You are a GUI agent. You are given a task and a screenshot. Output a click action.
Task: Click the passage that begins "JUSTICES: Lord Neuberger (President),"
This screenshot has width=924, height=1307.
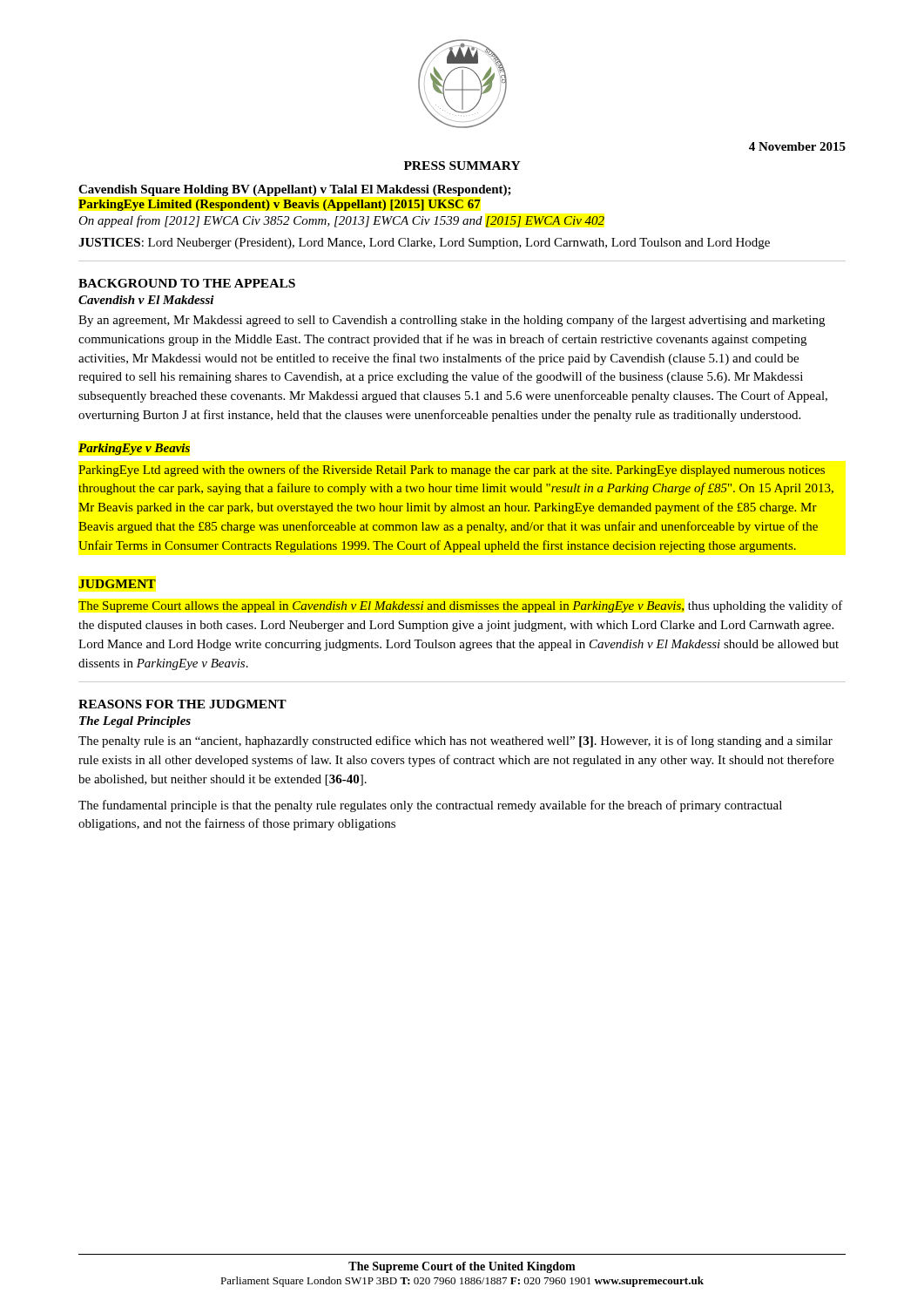pos(424,242)
